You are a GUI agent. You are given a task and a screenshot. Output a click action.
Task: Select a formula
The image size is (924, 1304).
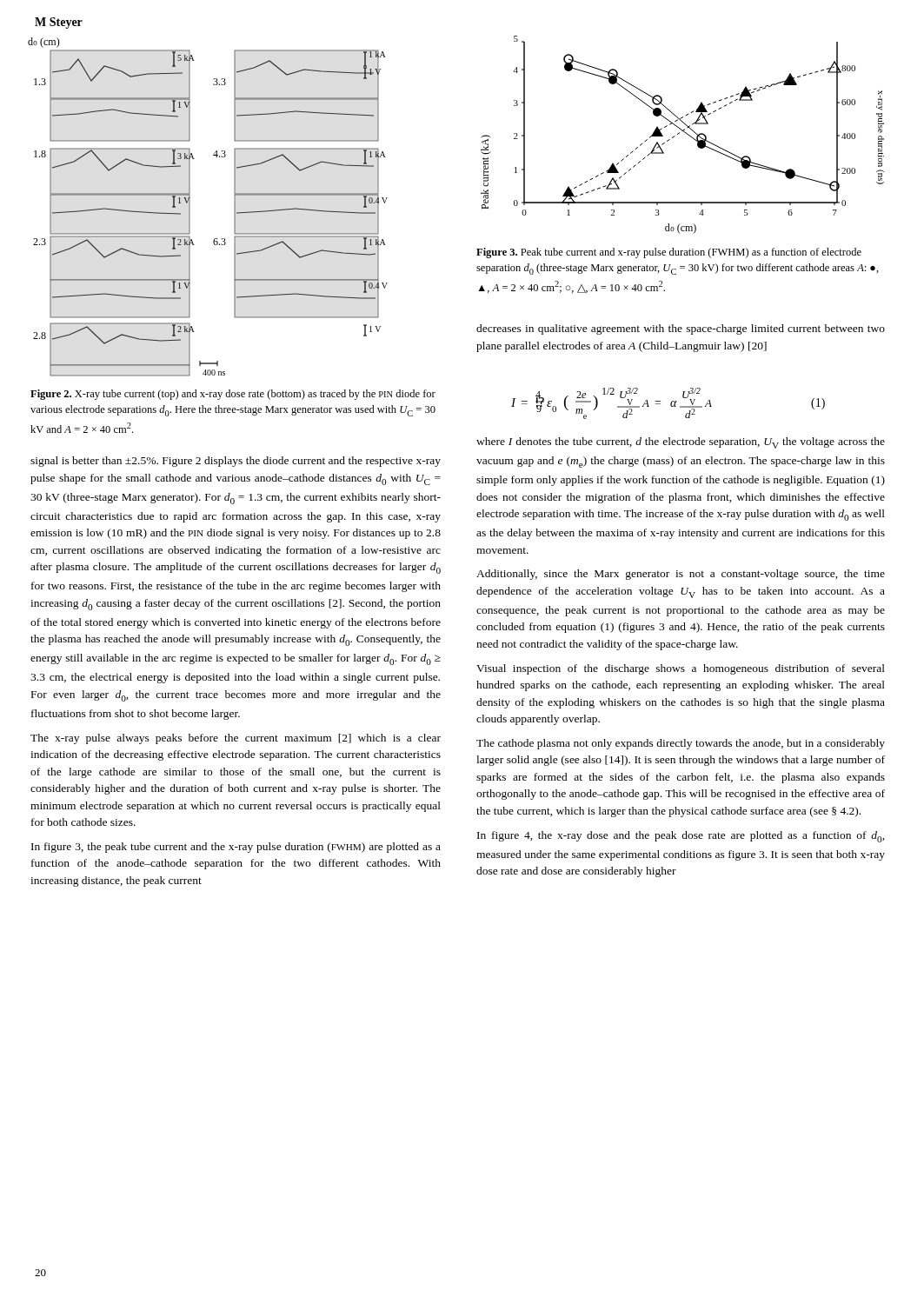681,402
